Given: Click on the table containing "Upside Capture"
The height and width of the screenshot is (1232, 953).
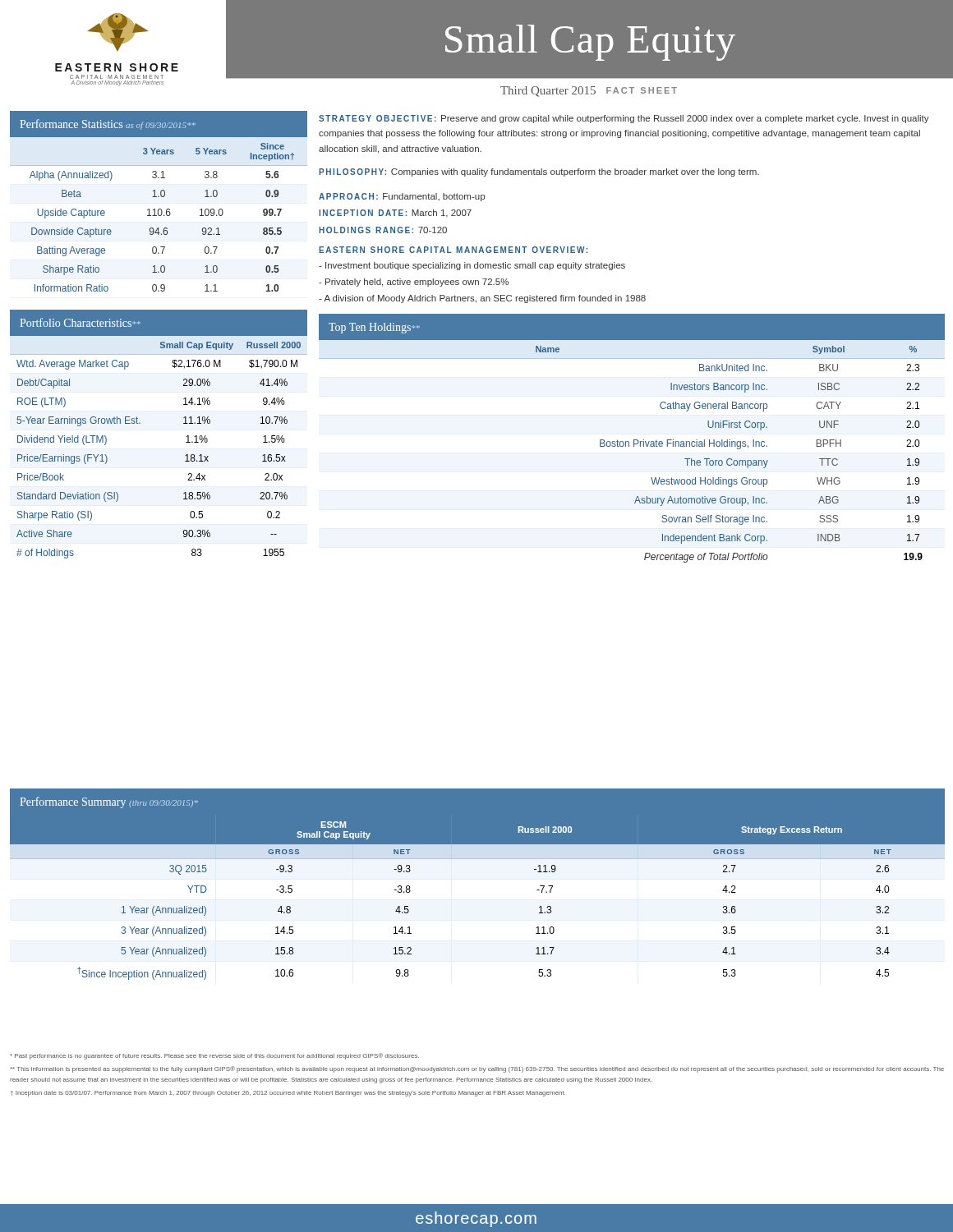Looking at the screenshot, I should pos(159,218).
